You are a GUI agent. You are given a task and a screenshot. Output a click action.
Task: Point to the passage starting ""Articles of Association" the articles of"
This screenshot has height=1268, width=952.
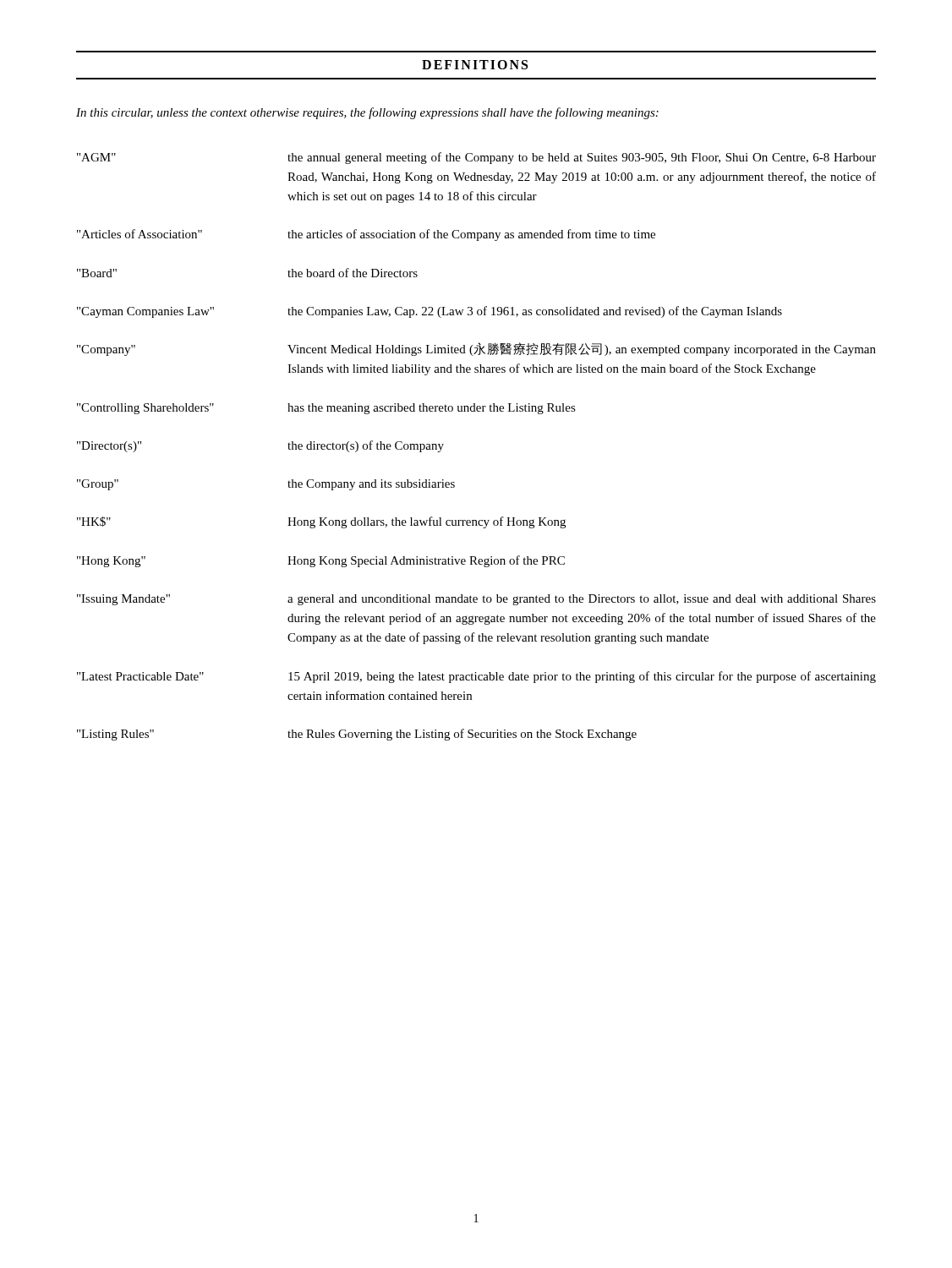(476, 244)
